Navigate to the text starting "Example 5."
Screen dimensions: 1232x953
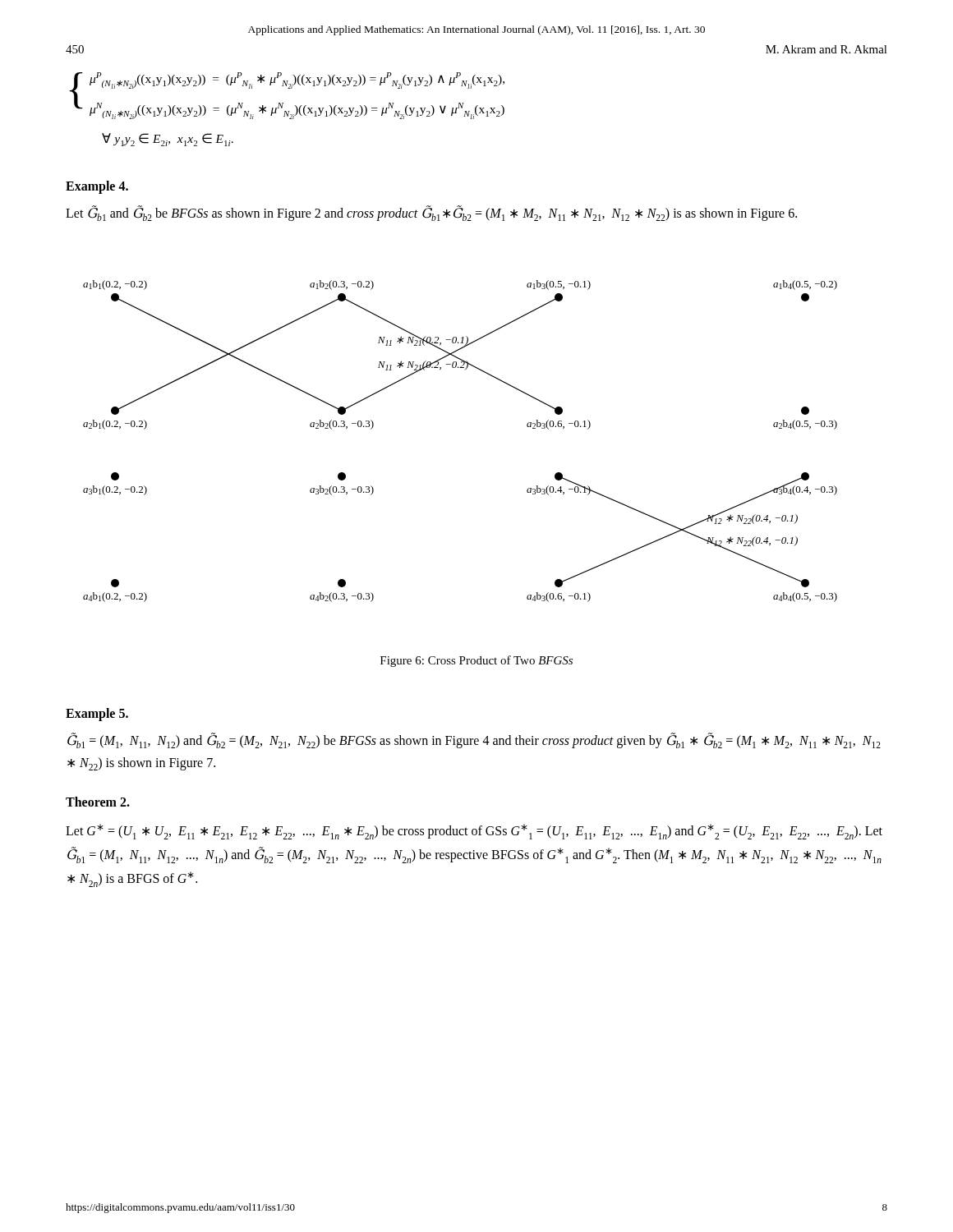[x=97, y=713]
